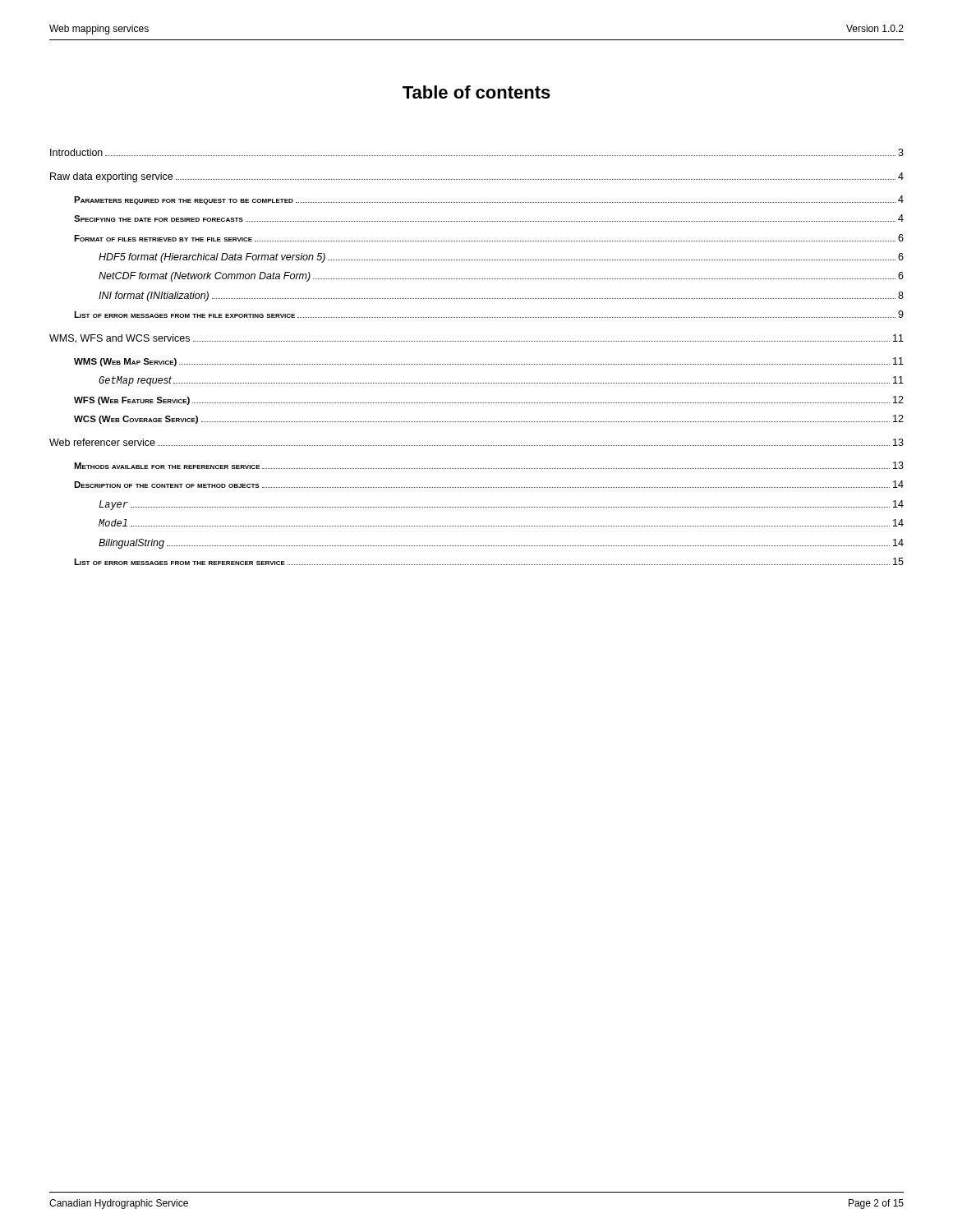Image resolution: width=953 pixels, height=1232 pixels.
Task: Locate the block of text that opens with "Methods available for"
Action: click(x=489, y=466)
